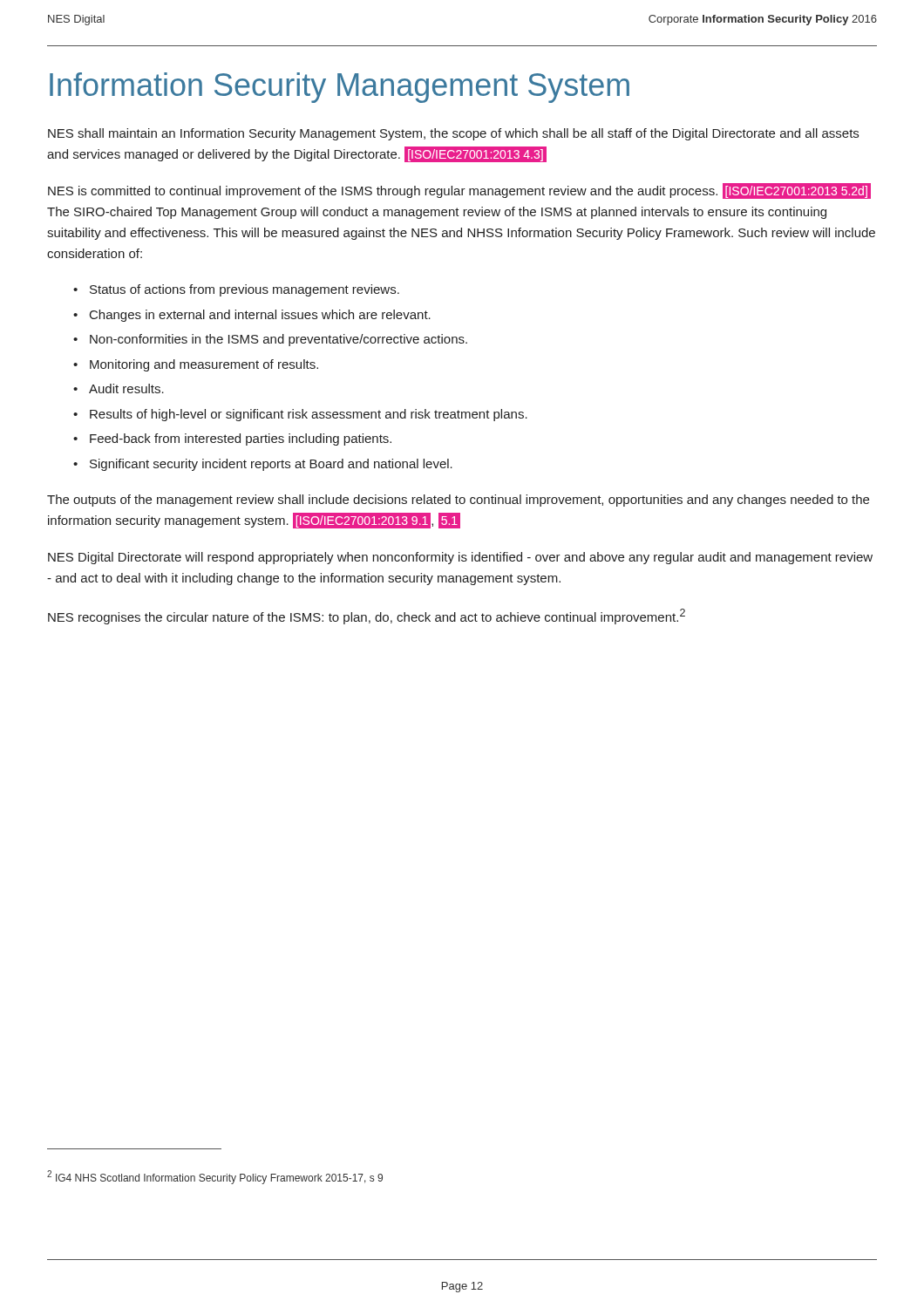Viewport: 924px width, 1308px height.
Task: Where is the passage that starts "The outputs of the management review shall include"?
Action: coord(458,510)
